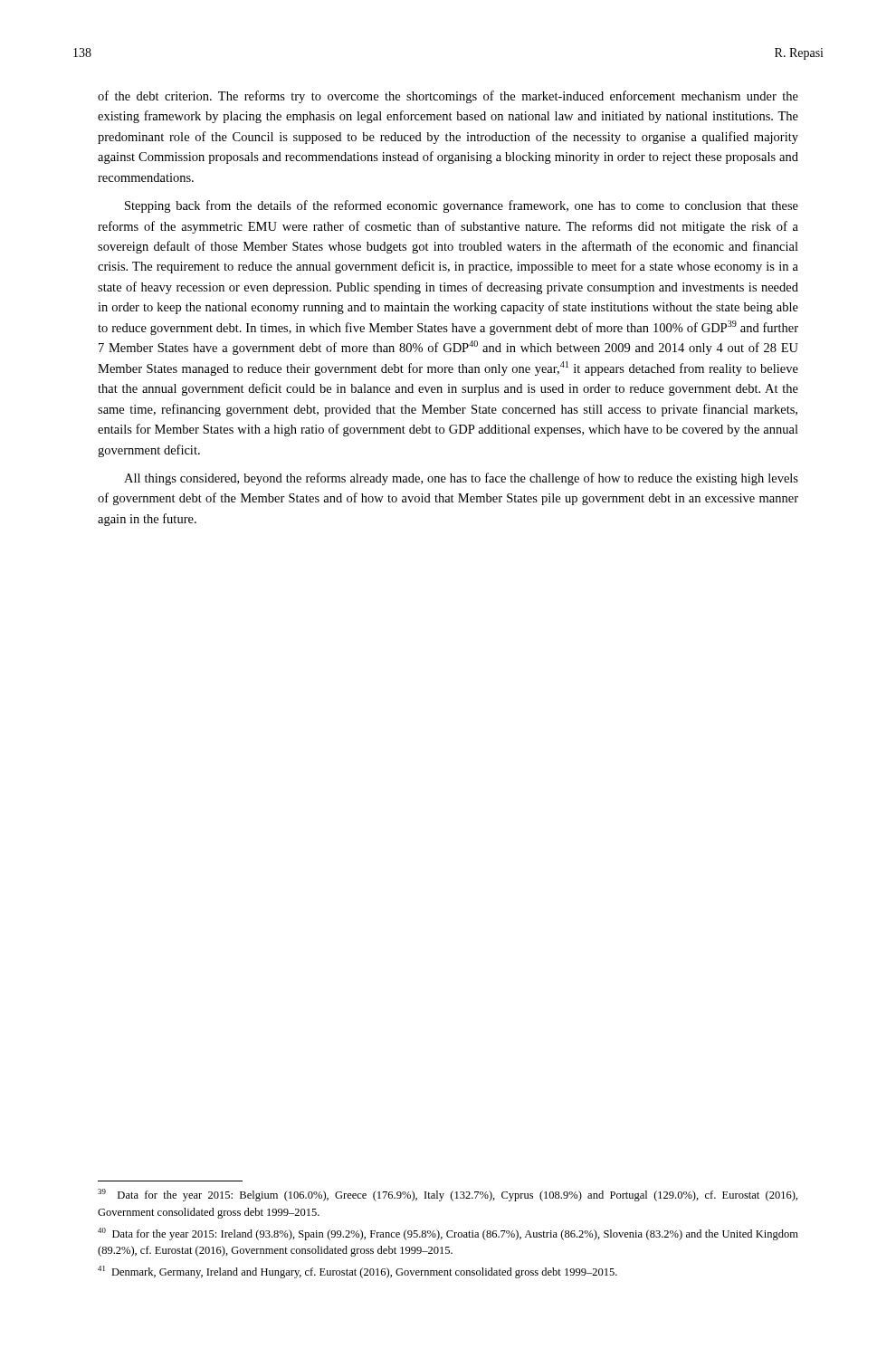Find the text block that reads "of the debt criterion. The"
Screen dimensions: 1358x896
click(x=448, y=307)
